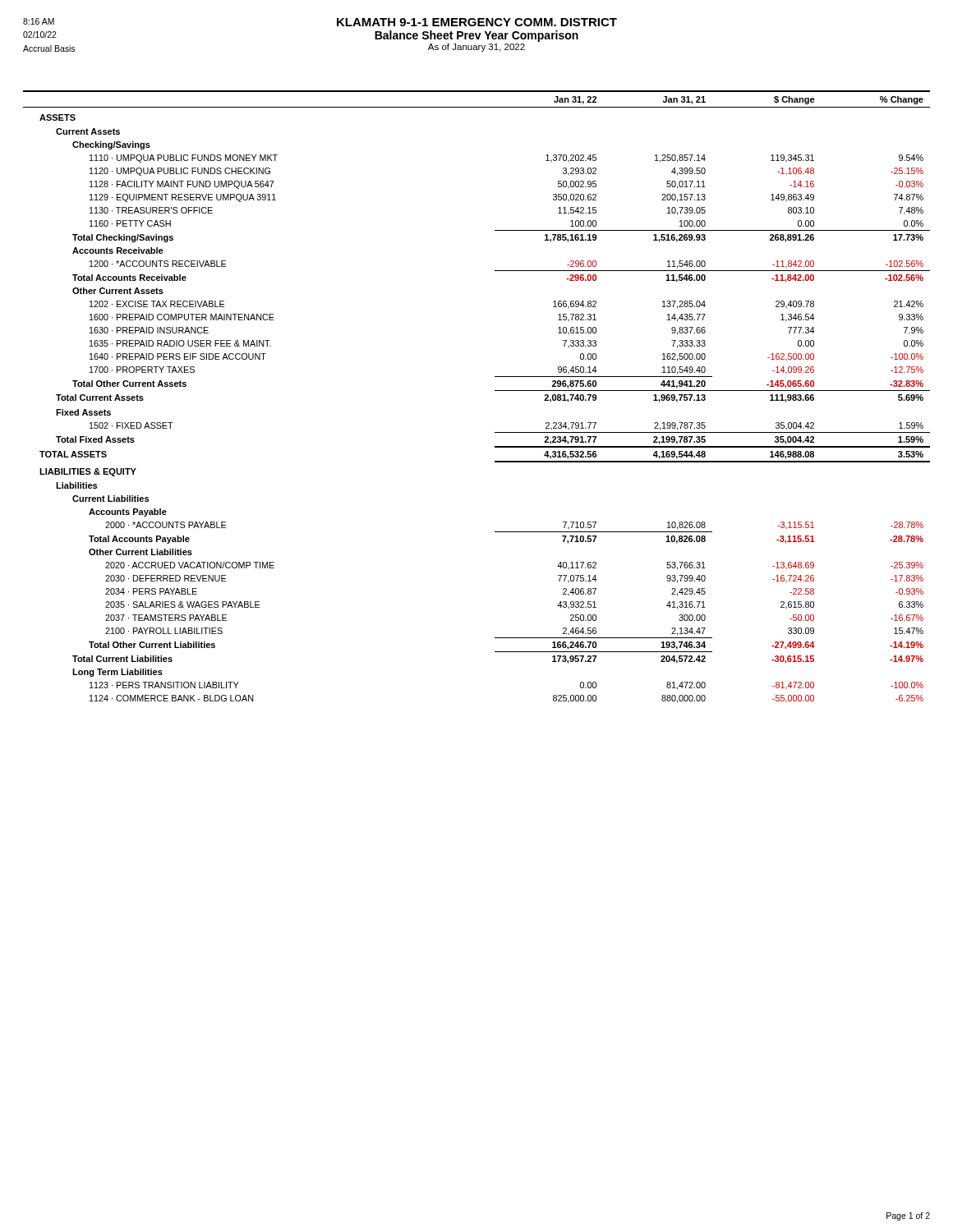953x1232 pixels.
Task: Point to "Balance Sheet Prev Year Comparison"
Action: pos(476,35)
